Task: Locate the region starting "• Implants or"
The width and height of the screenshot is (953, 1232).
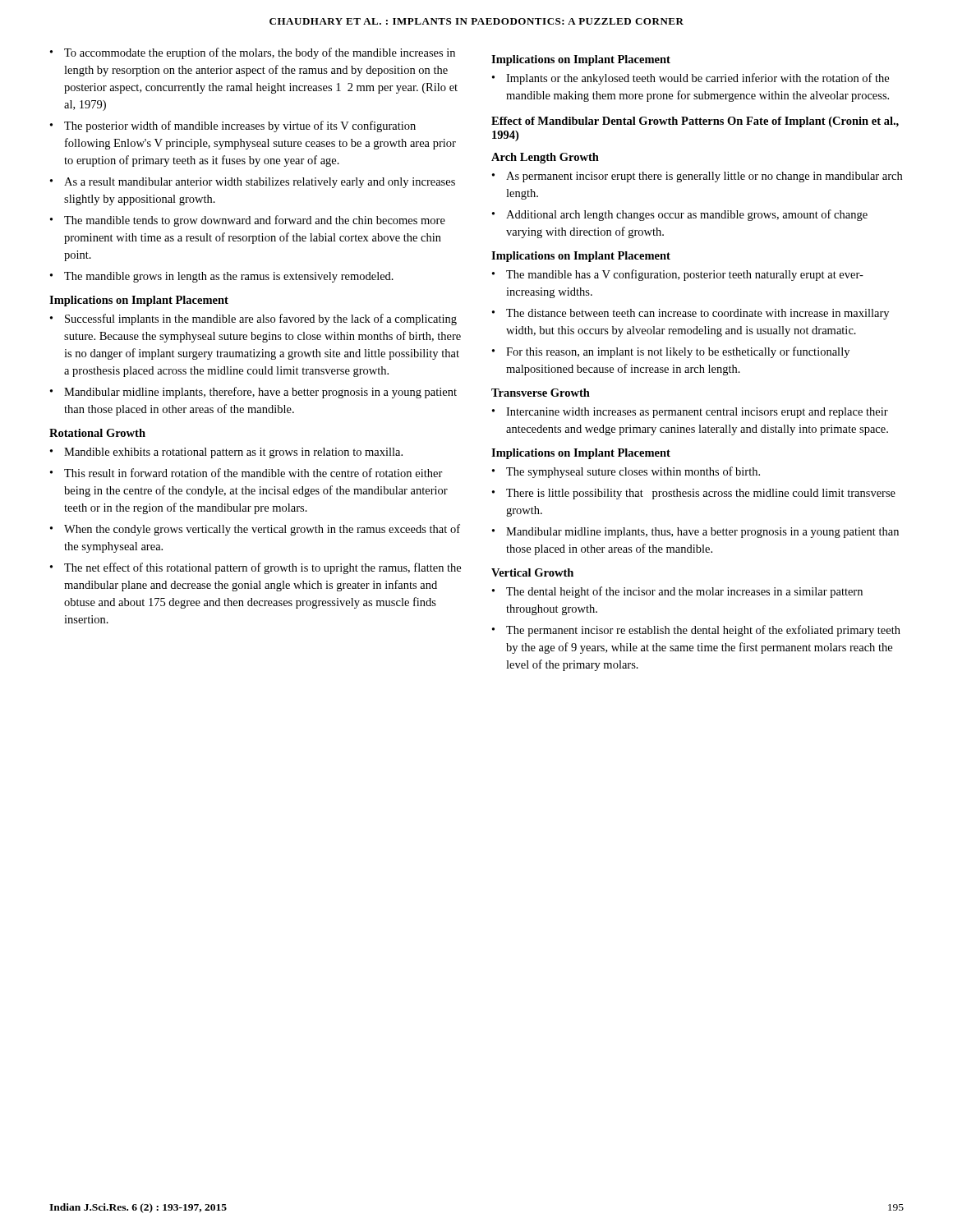Action: pyautogui.click(x=698, y=87)
